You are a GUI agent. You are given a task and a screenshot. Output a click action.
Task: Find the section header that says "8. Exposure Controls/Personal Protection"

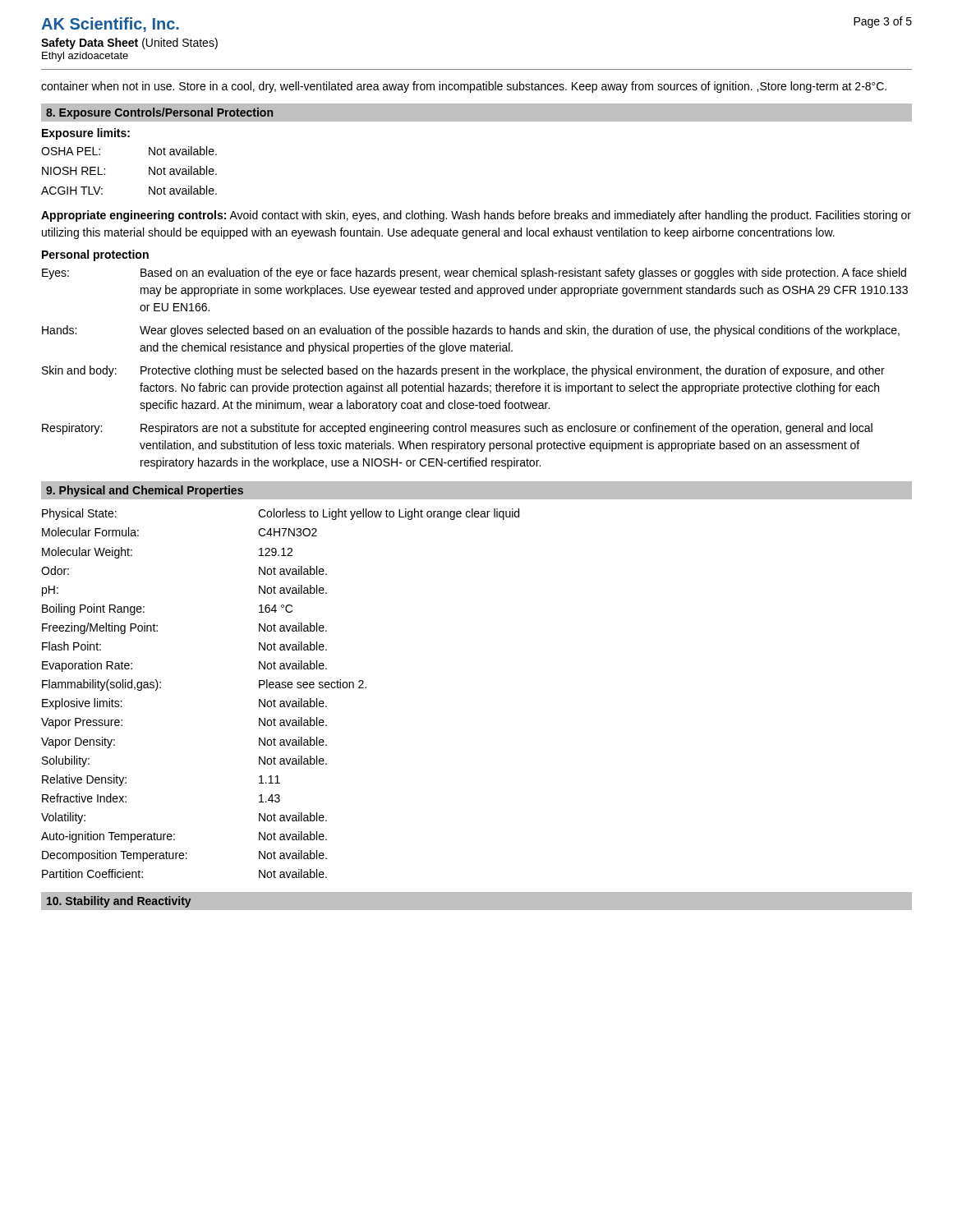(160, 113)
